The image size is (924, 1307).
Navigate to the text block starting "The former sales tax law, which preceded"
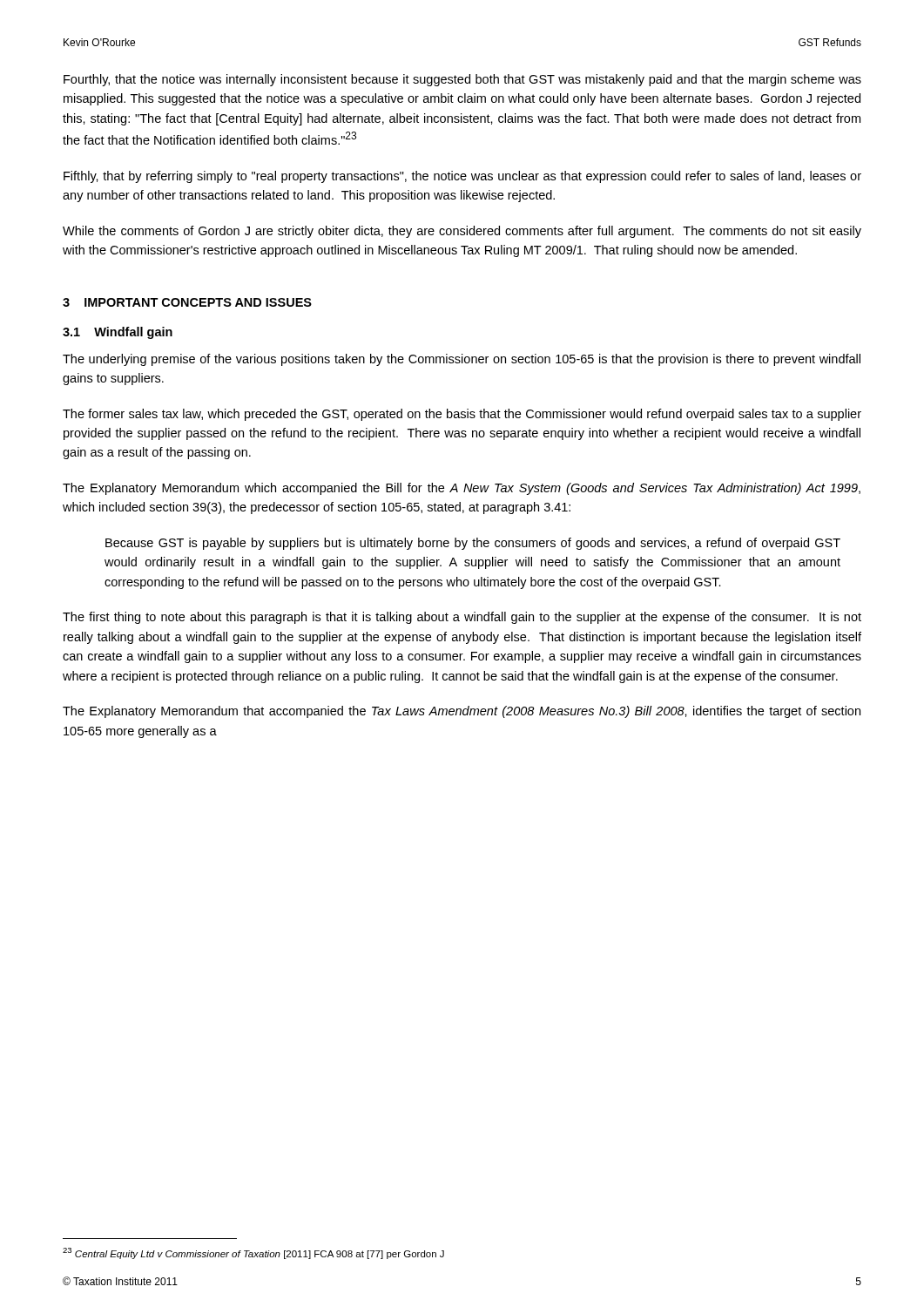coord(462,433)
